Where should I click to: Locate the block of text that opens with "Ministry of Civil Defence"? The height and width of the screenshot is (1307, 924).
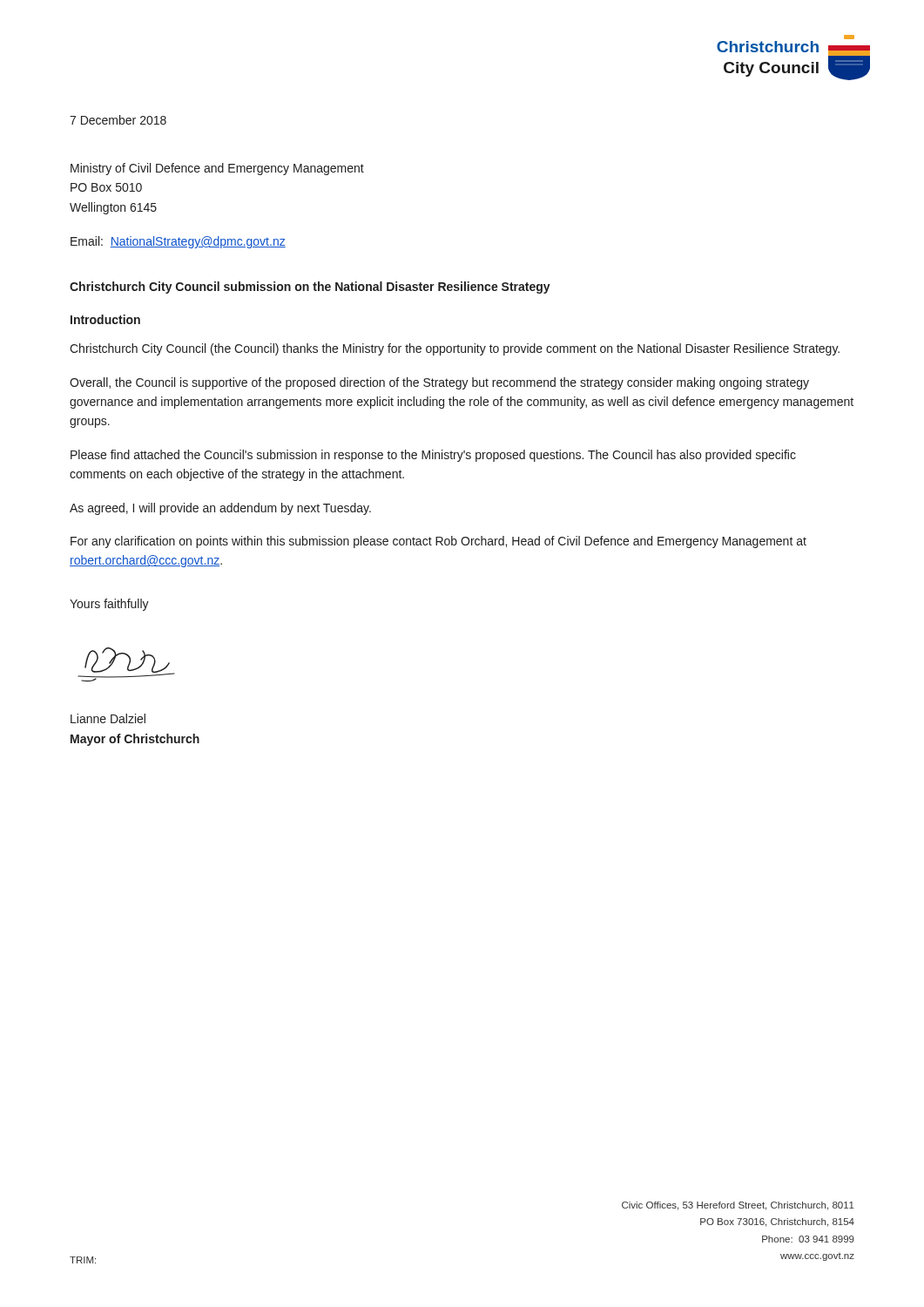(217, 169)
